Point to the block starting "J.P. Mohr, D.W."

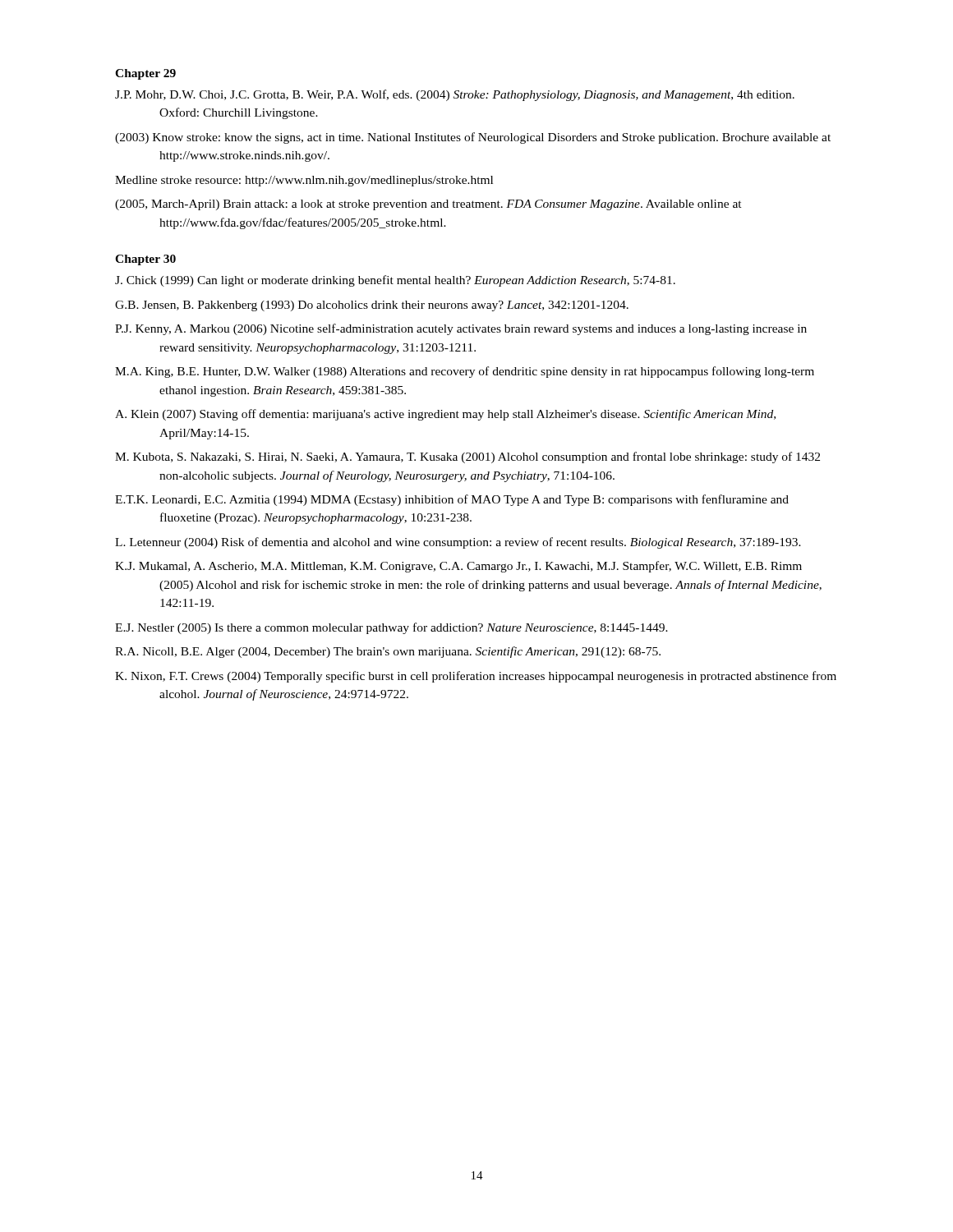455,103
